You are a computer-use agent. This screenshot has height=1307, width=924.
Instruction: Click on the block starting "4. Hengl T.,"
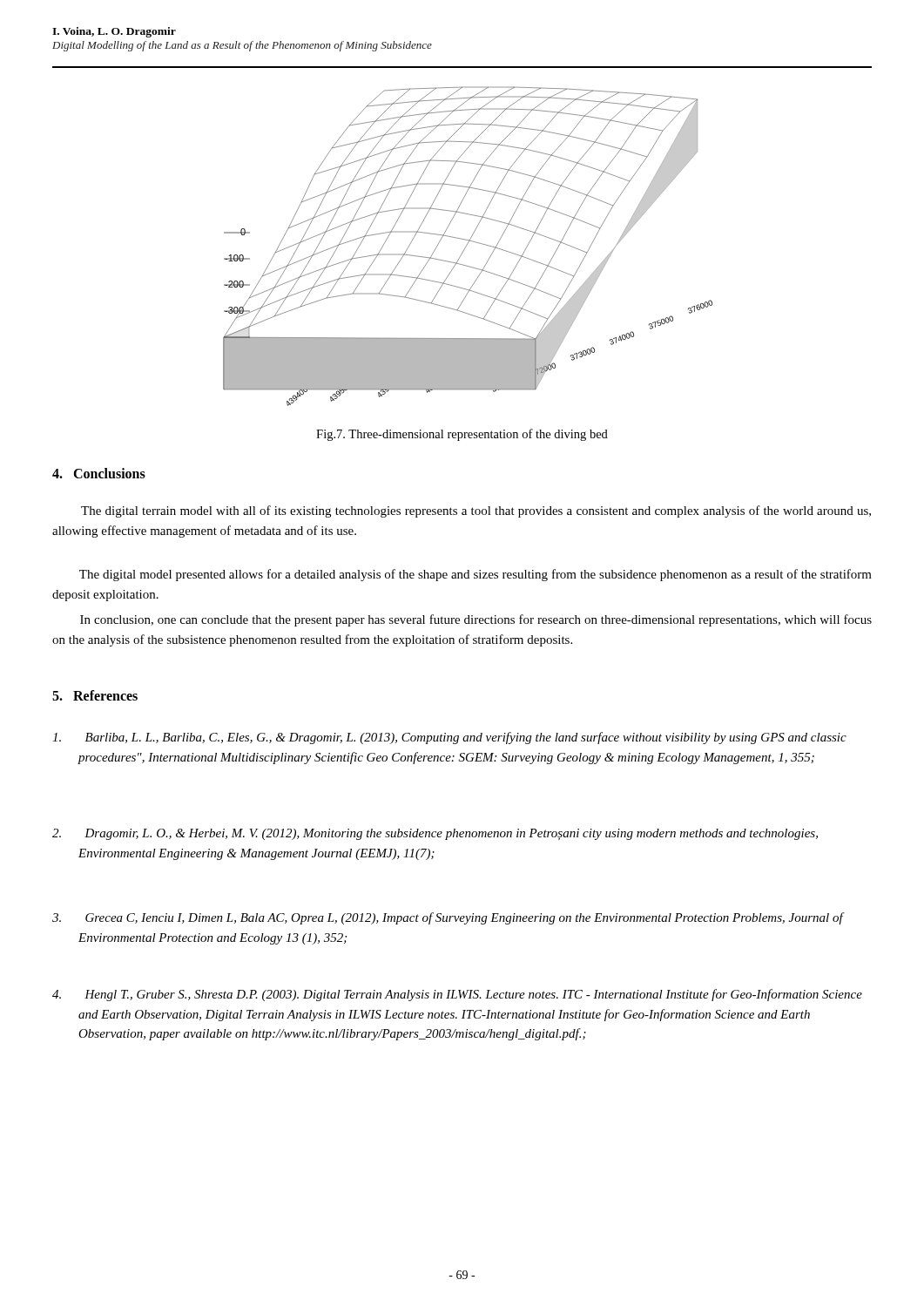[462, 1014]
